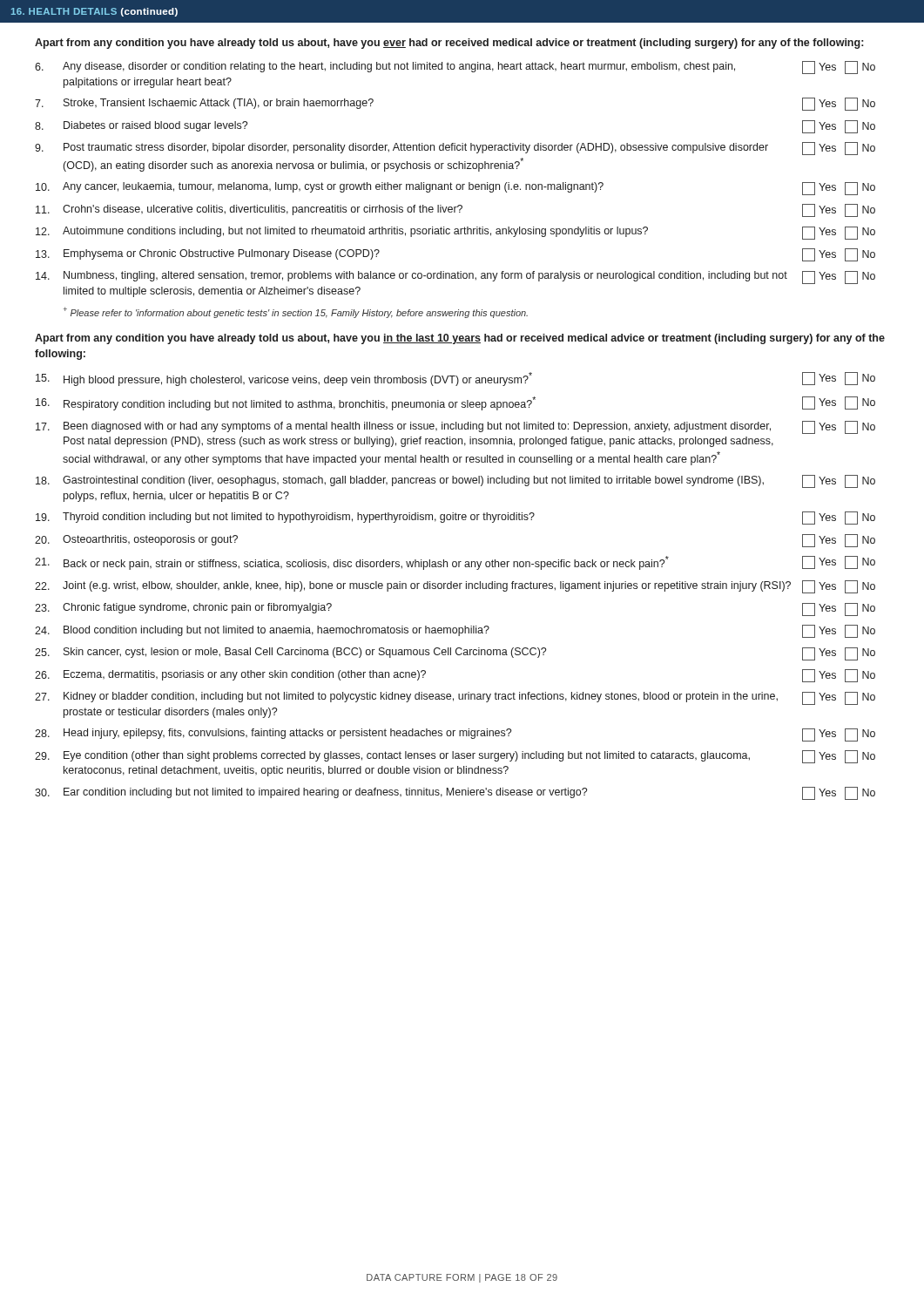The height and width of the screenshot is (1307, 924).
Task: Locate the text starting "12. Autoimmune conditions including, but not limited"
Action: point(462,232)
